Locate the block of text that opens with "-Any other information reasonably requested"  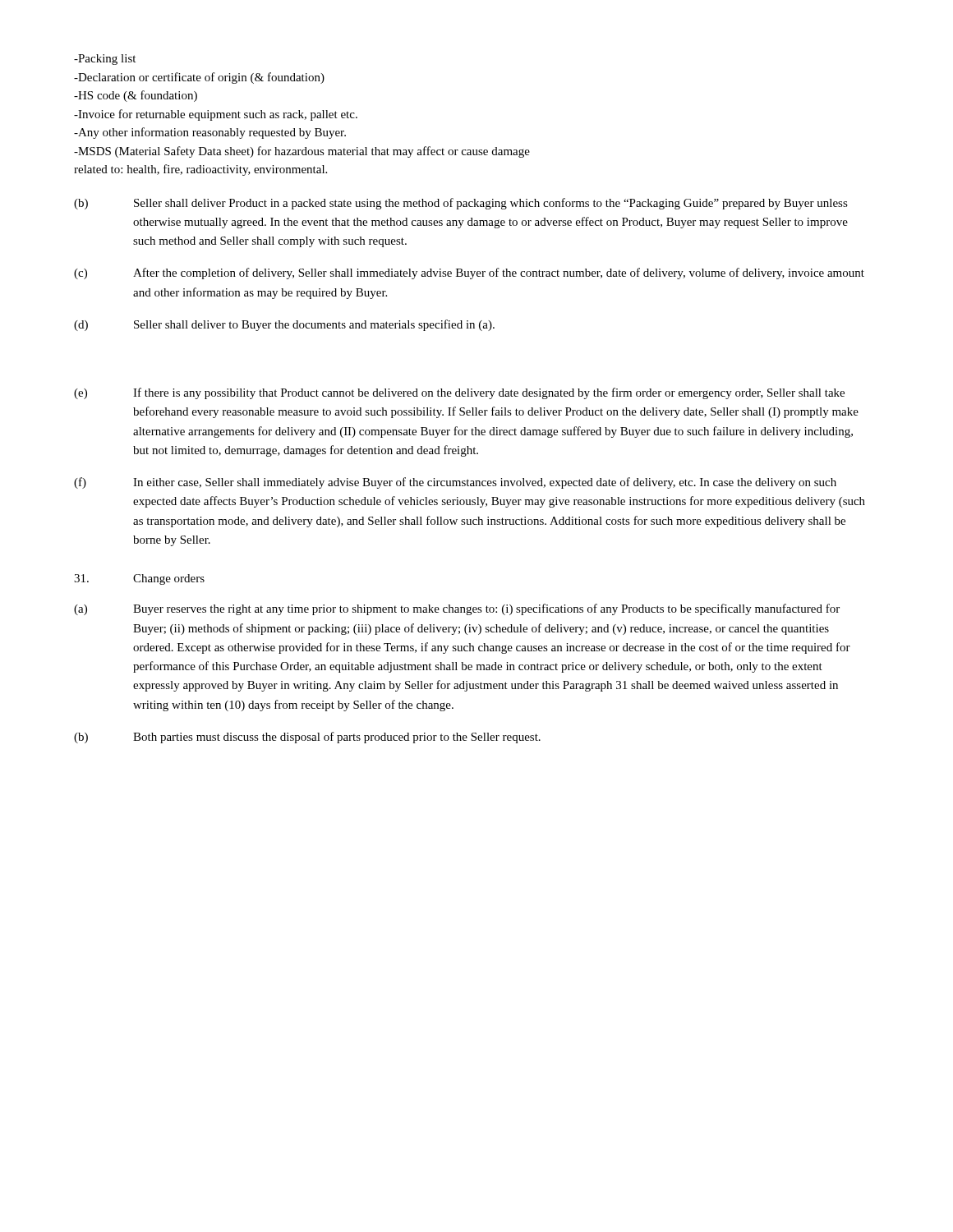[x=210, y=132]
